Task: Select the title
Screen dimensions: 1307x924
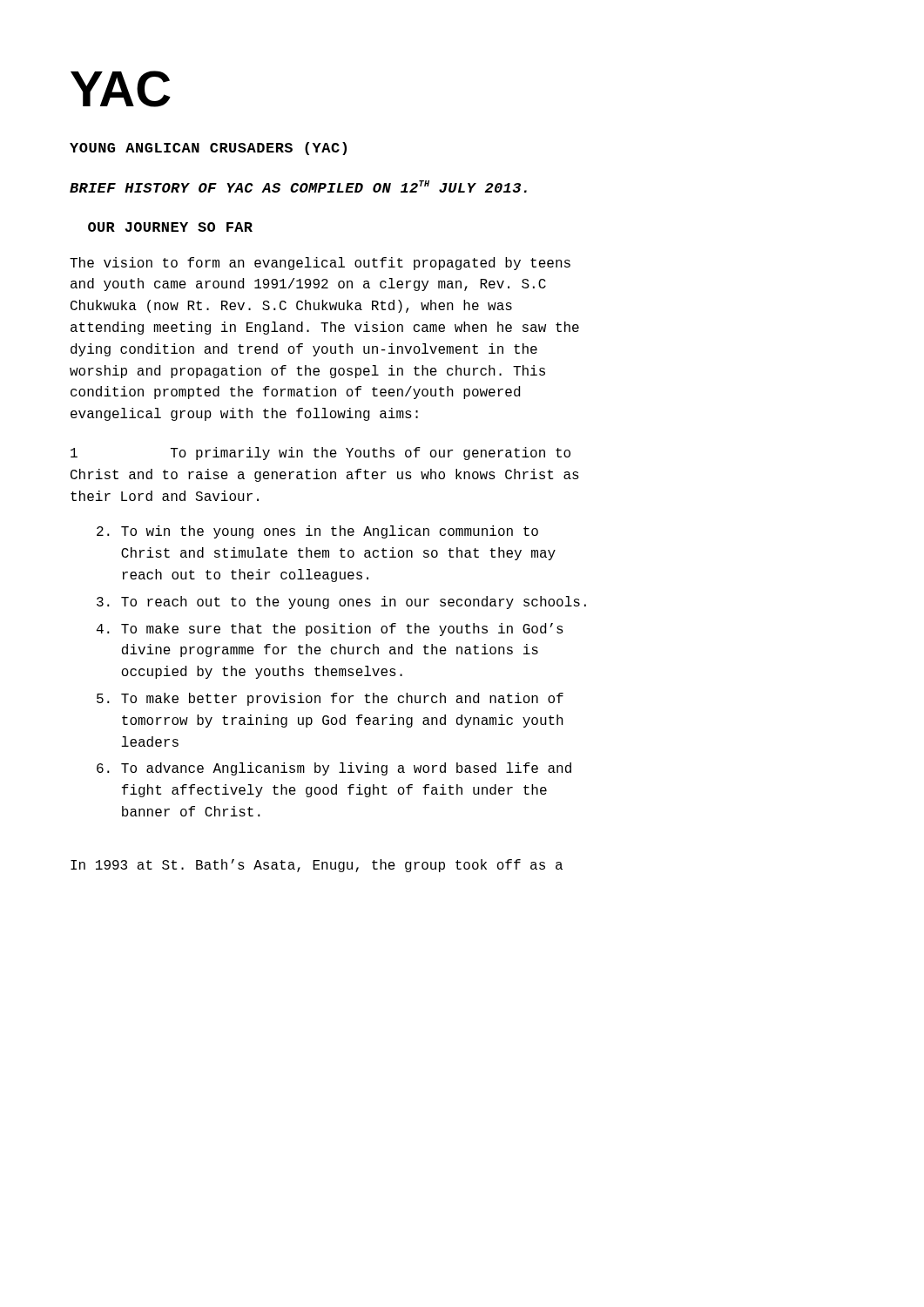Action: 121,88
